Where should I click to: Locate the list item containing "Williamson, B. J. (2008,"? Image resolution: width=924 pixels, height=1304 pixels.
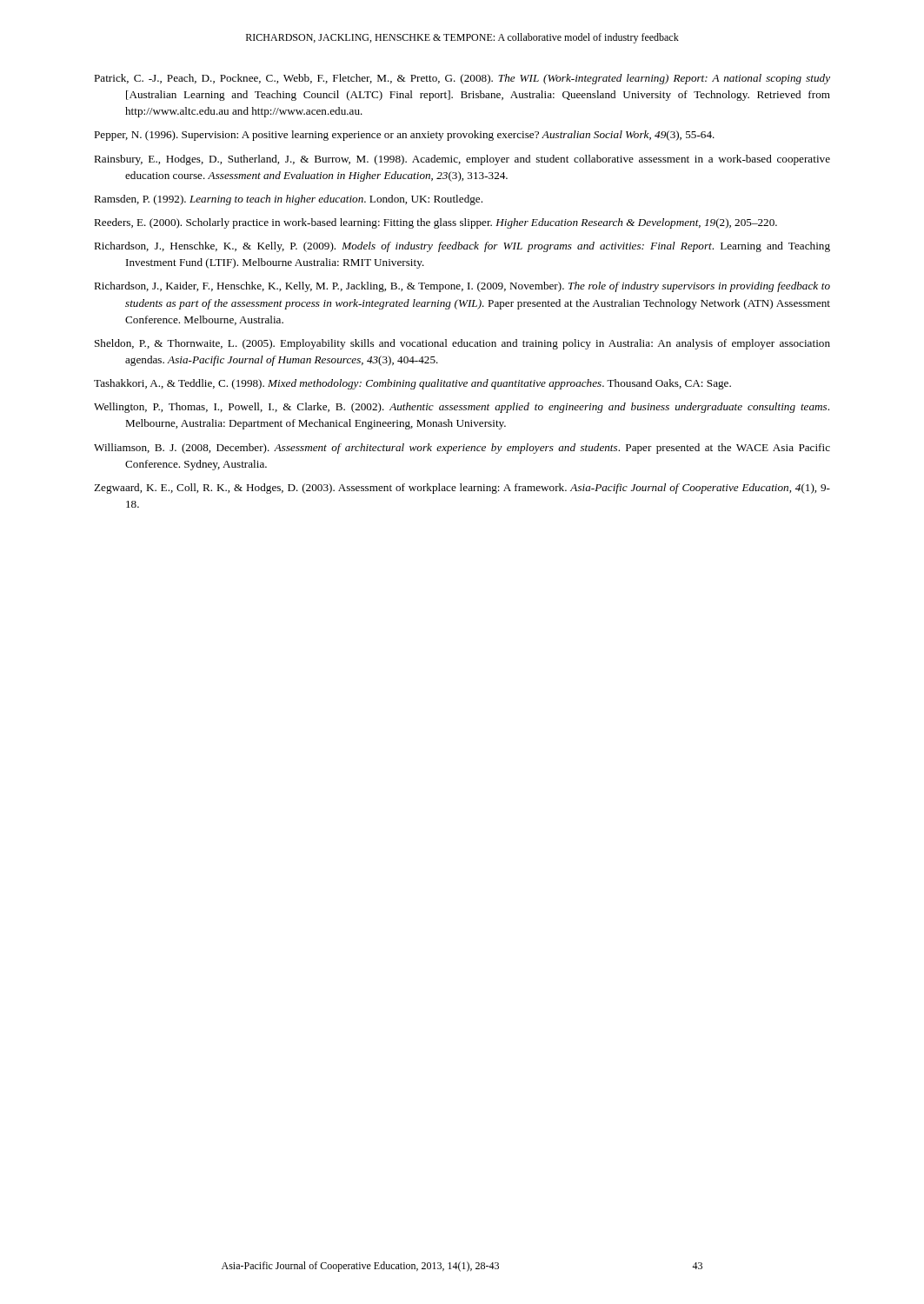[x=462, y=455]
